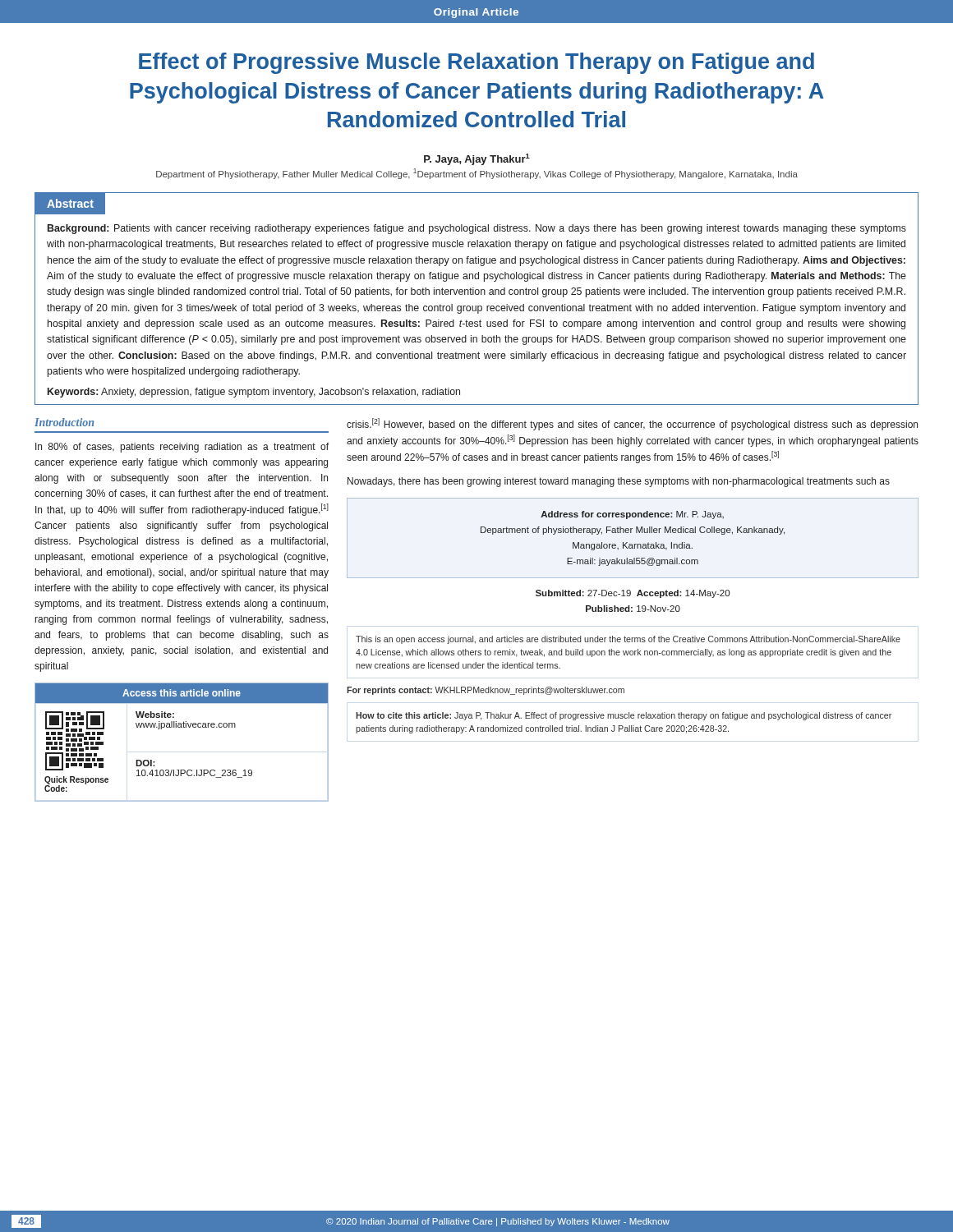Locate the text block that reads "crisis.[2] However, based on"

(633, 441)
